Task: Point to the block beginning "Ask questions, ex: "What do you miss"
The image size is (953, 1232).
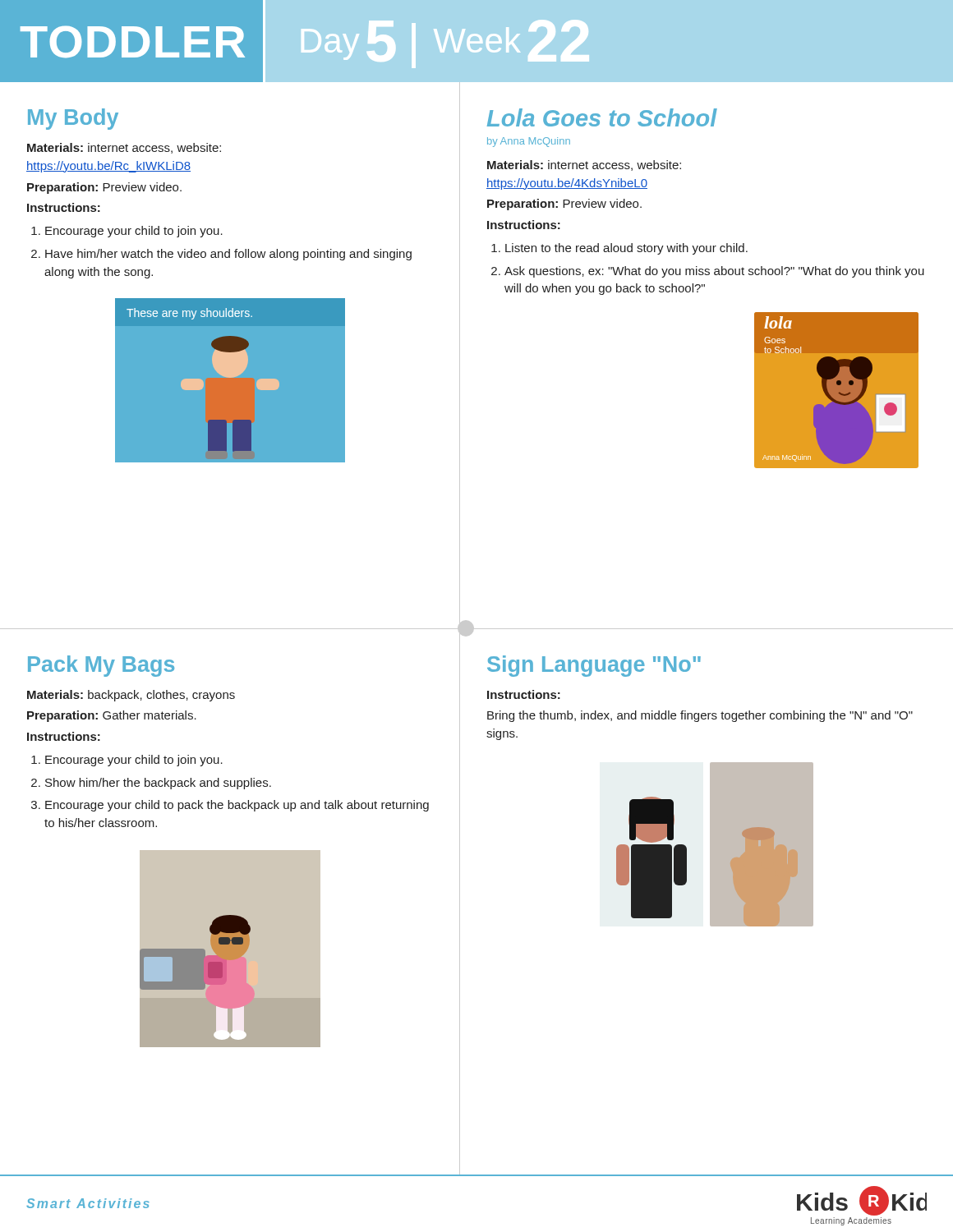Action: click(714, 279)
